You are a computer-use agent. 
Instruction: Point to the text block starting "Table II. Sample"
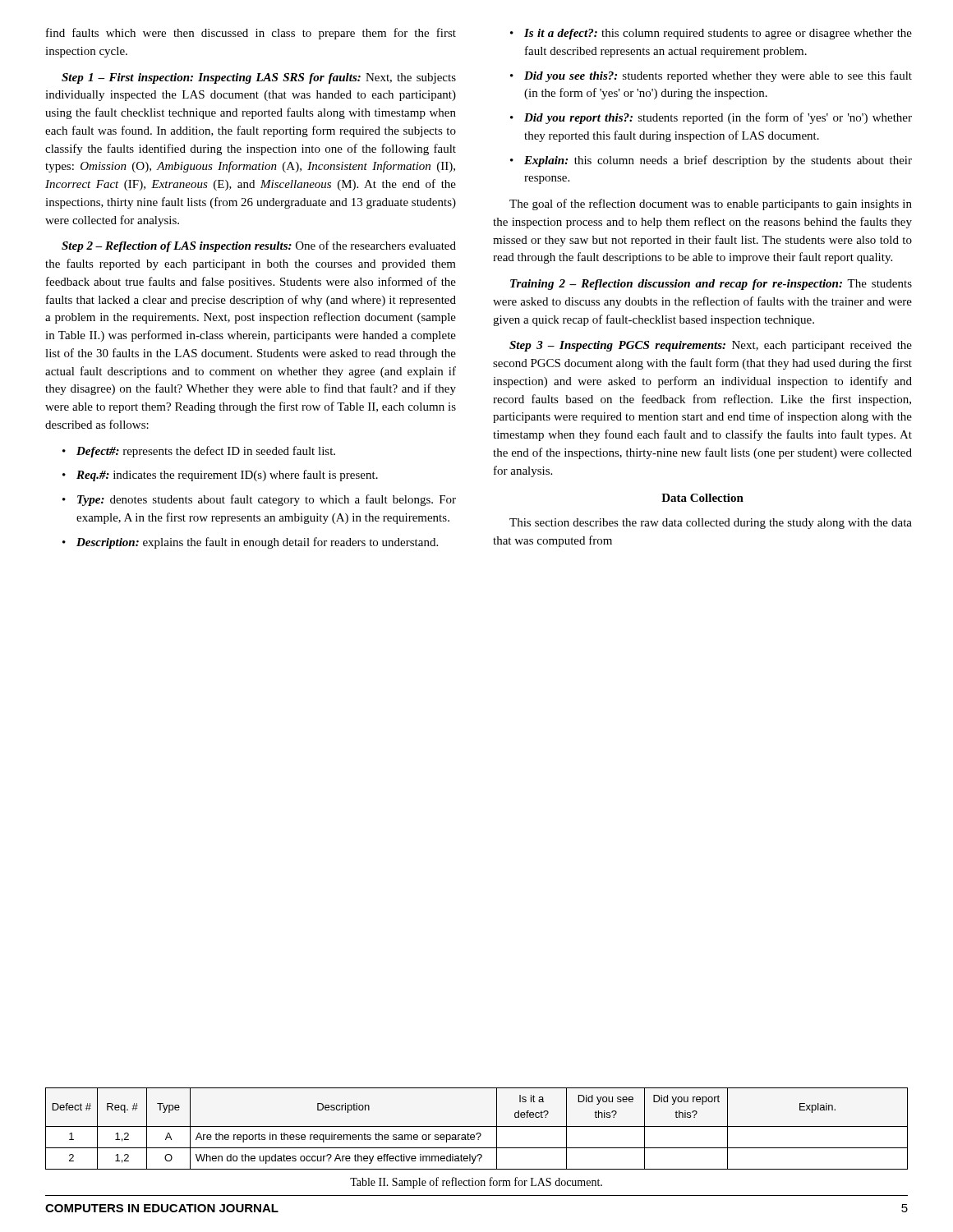tap(476, 1182)
